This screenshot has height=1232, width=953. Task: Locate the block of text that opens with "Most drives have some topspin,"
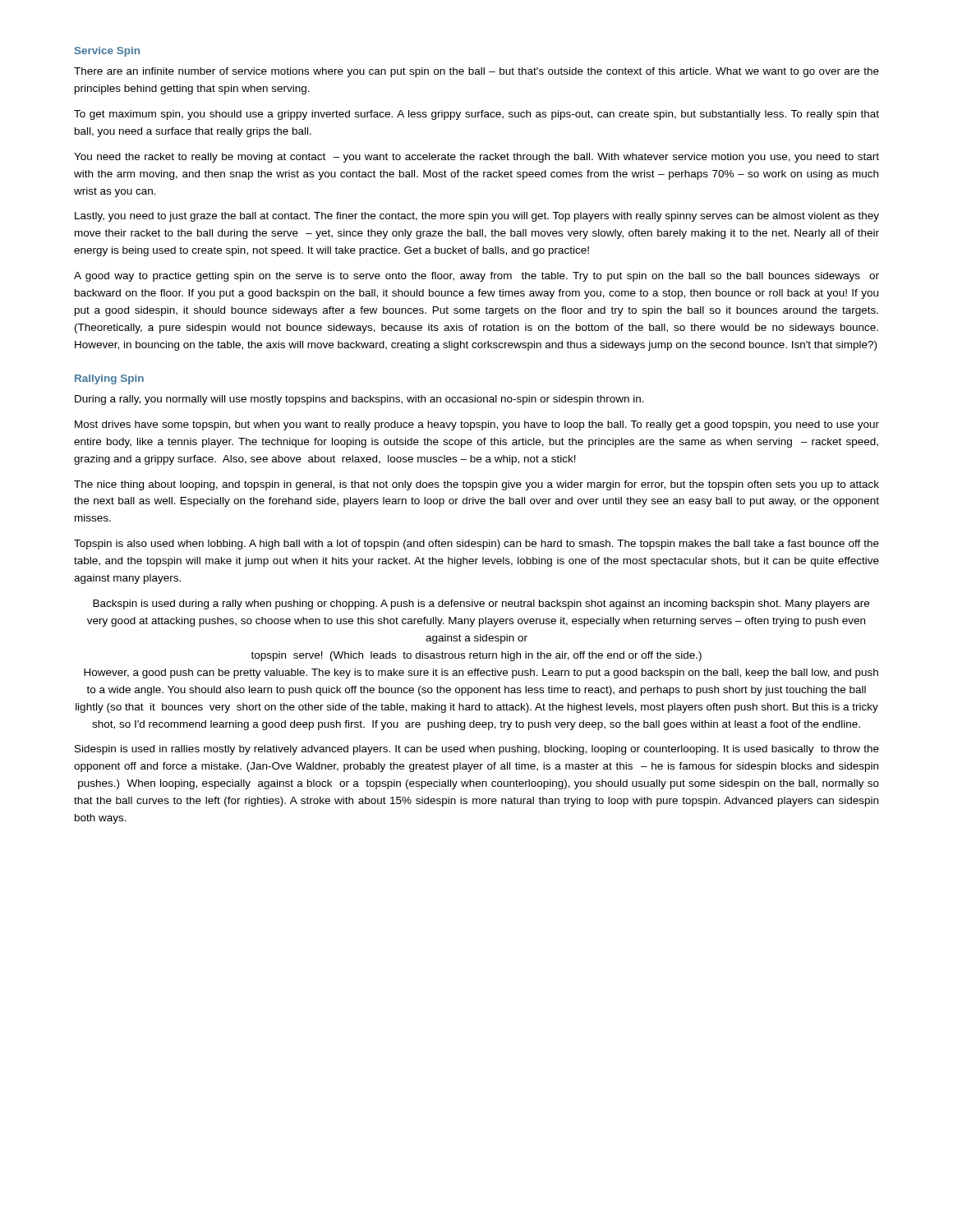click(x=476, y=441)
